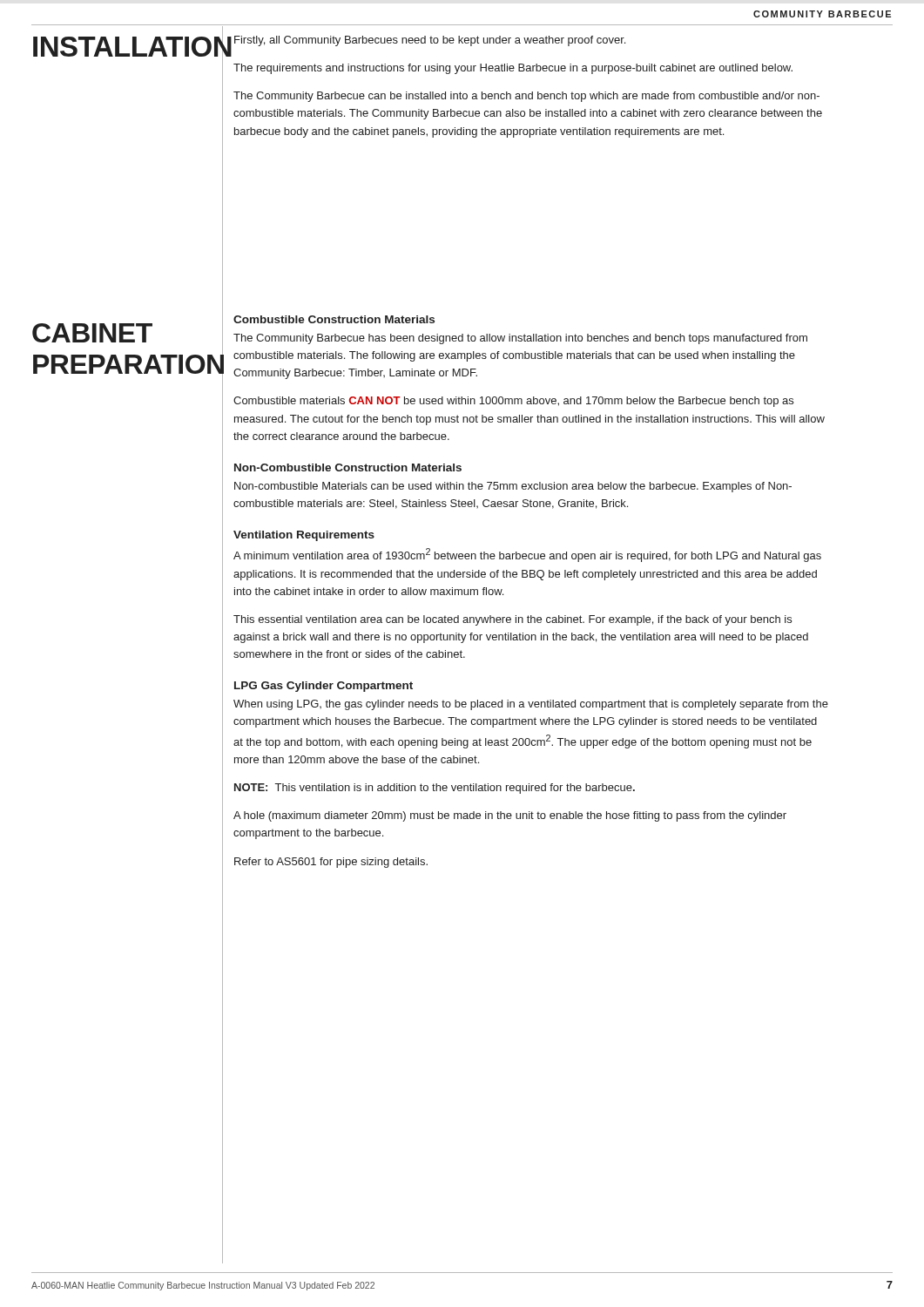Viewport: 924px width, 1307px height.
Task: Select the region starting "The Community Barbecue has been designed to allow"
Action: point(521,355)
